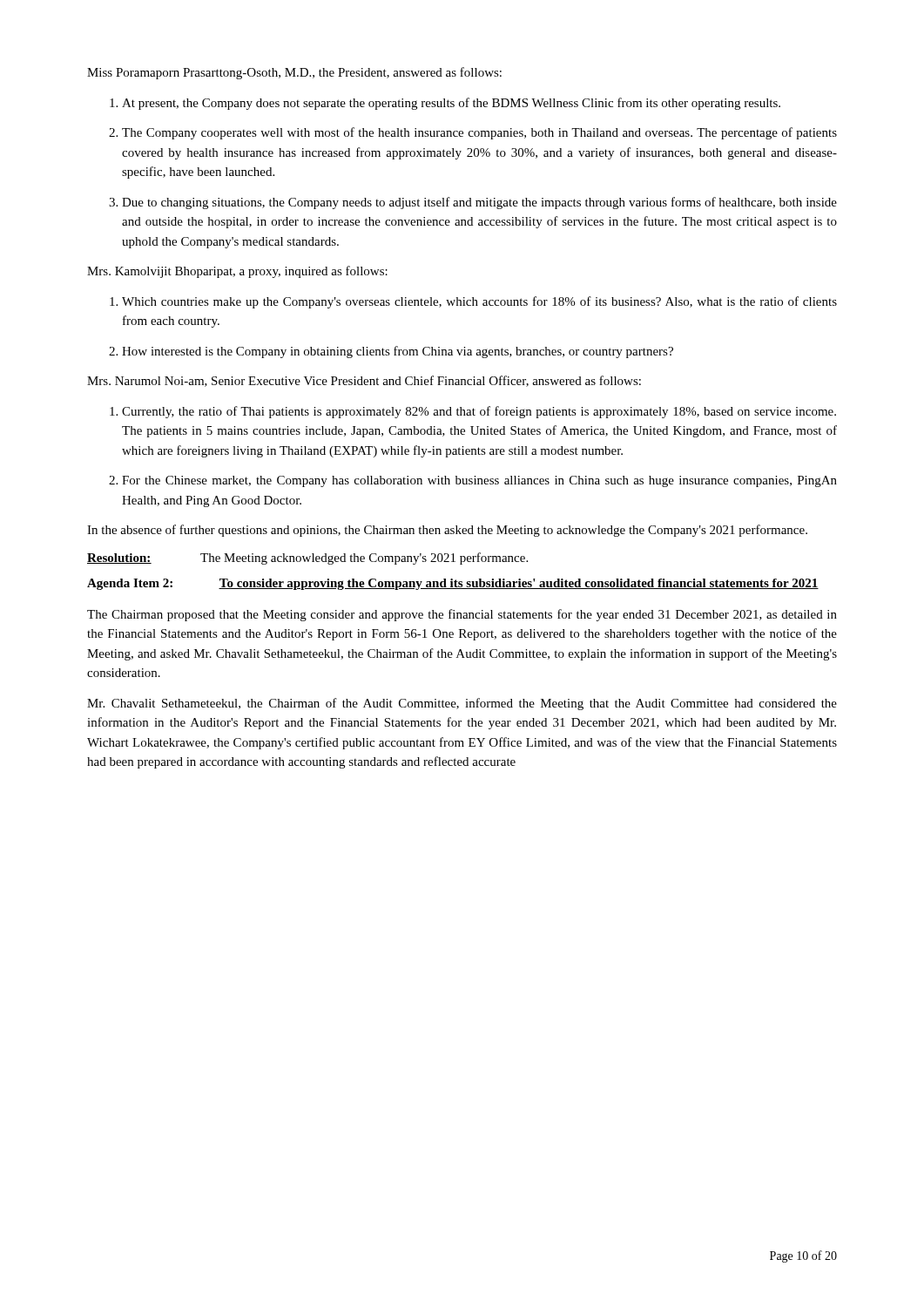Locate the text block starting "Mrs. Narumol Noi-am, Senior Executive"
The image size is (924, 1307).
462,381
